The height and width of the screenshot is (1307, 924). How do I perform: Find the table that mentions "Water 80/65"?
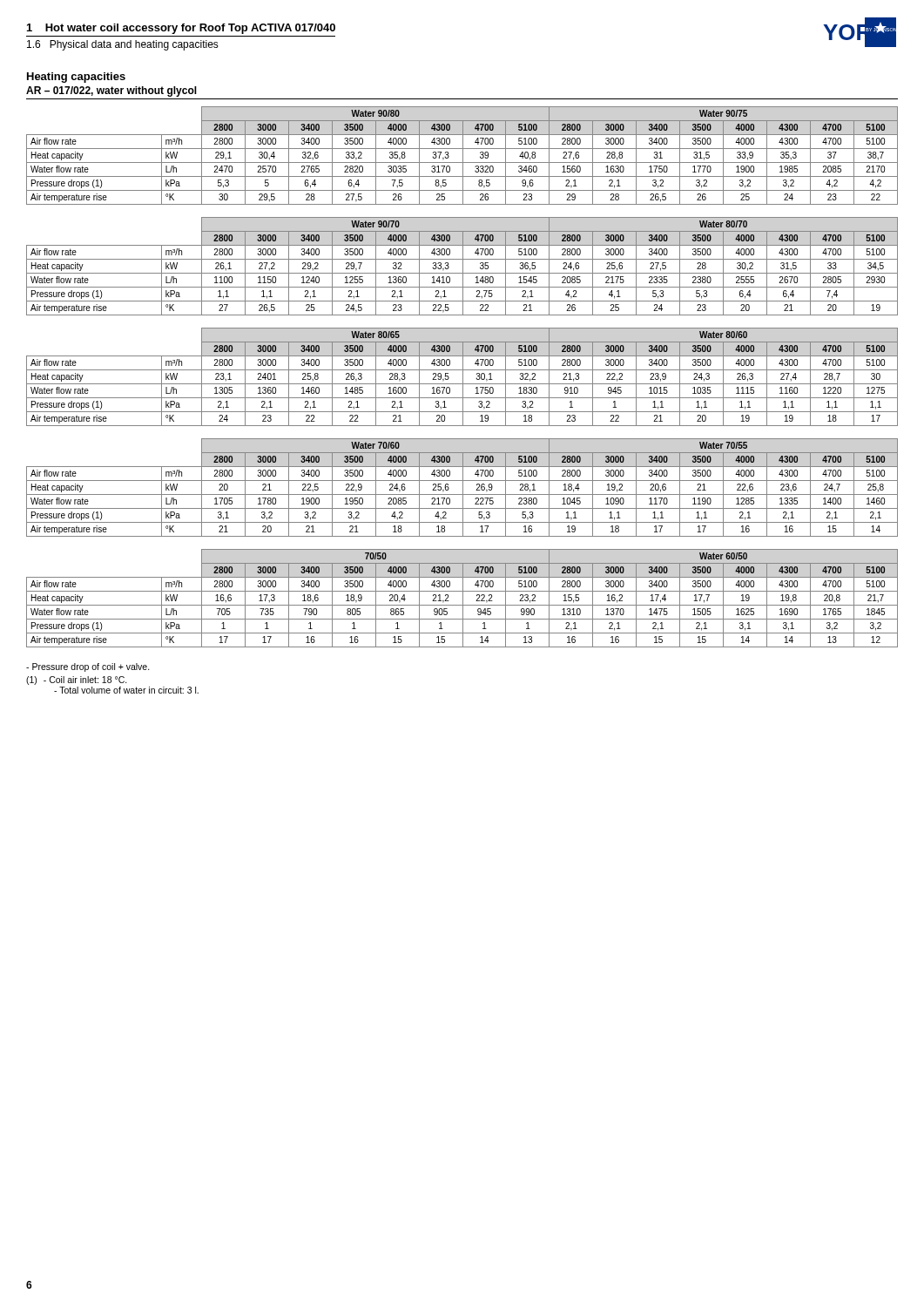(x=462, y=377)
